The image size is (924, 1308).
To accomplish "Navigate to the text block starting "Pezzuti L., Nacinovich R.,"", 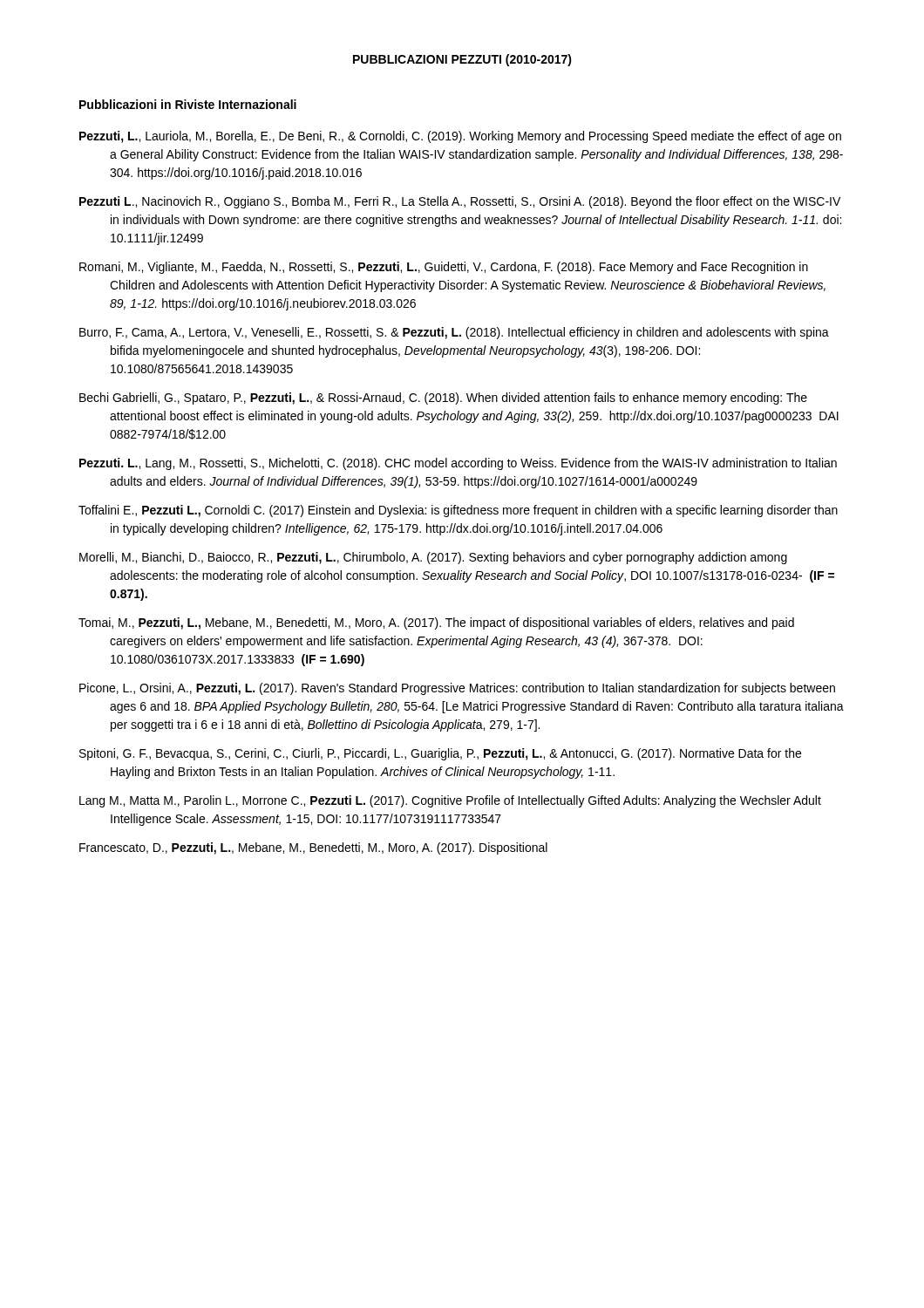I will coord(462,220).
